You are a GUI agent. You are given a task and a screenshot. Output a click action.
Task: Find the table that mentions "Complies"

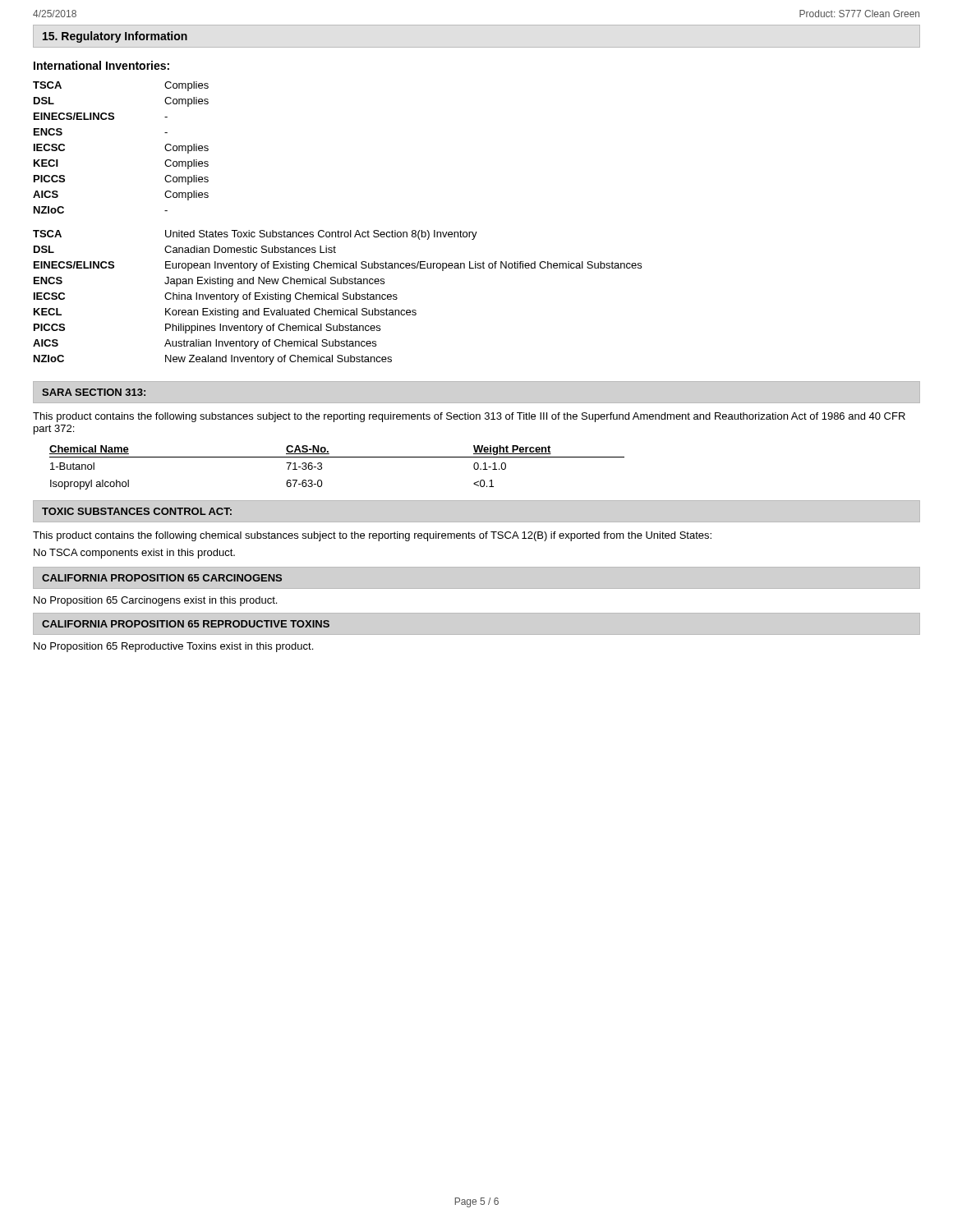[x=476, y=147]
